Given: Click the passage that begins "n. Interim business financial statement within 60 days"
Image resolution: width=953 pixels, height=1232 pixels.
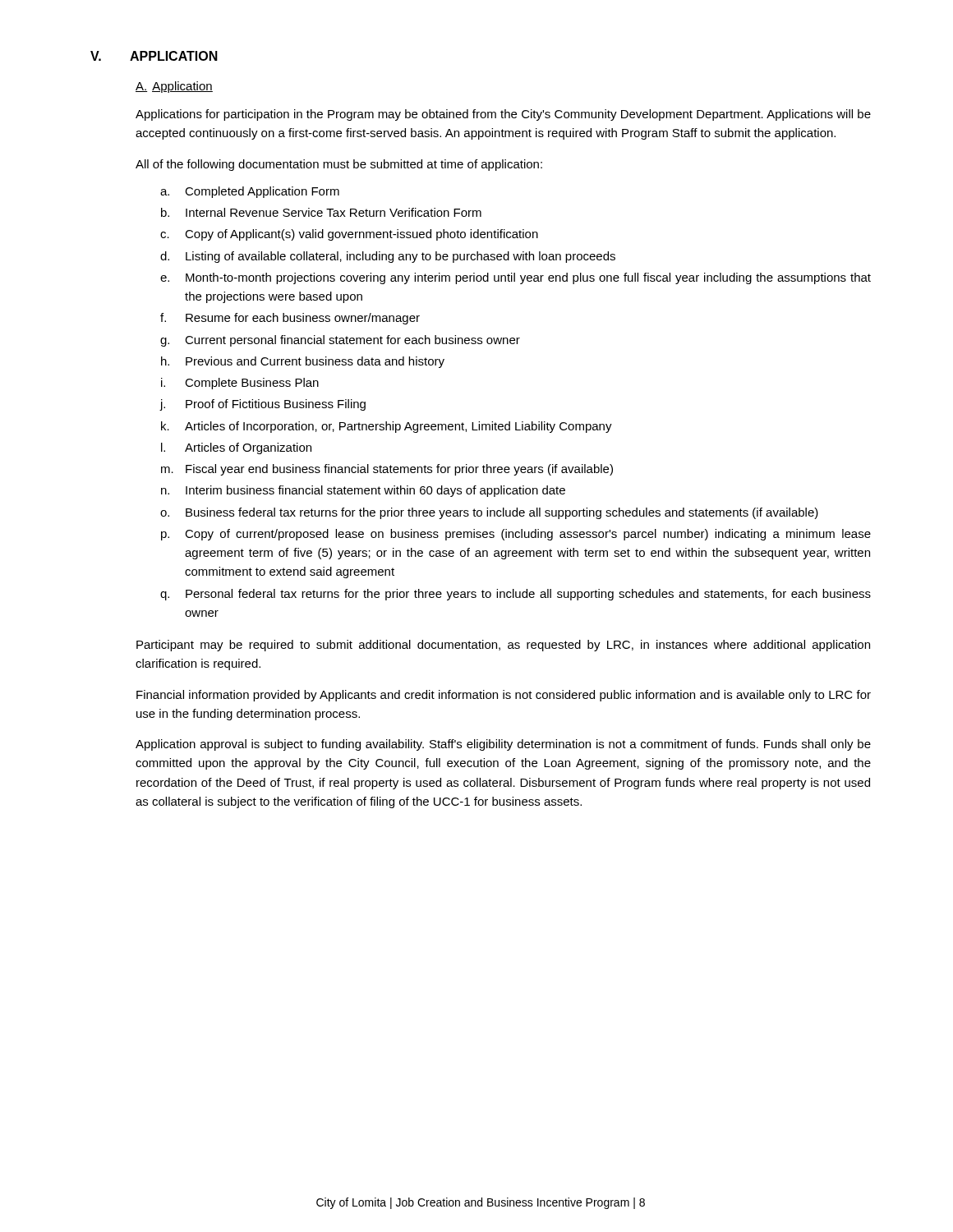Looking at the screenshot, I should click(516, 490).
